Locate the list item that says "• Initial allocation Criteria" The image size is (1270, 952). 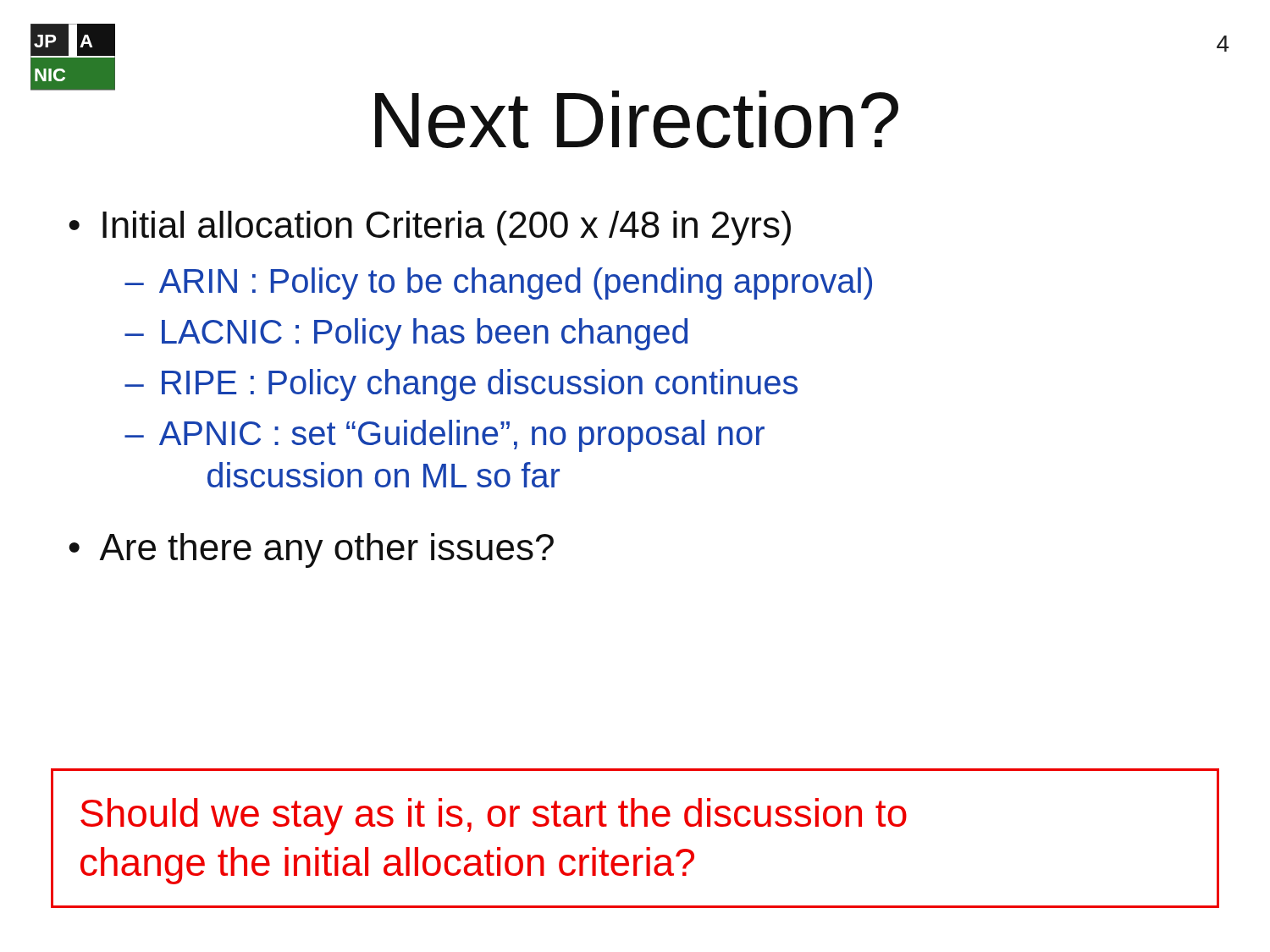point(471,354)
